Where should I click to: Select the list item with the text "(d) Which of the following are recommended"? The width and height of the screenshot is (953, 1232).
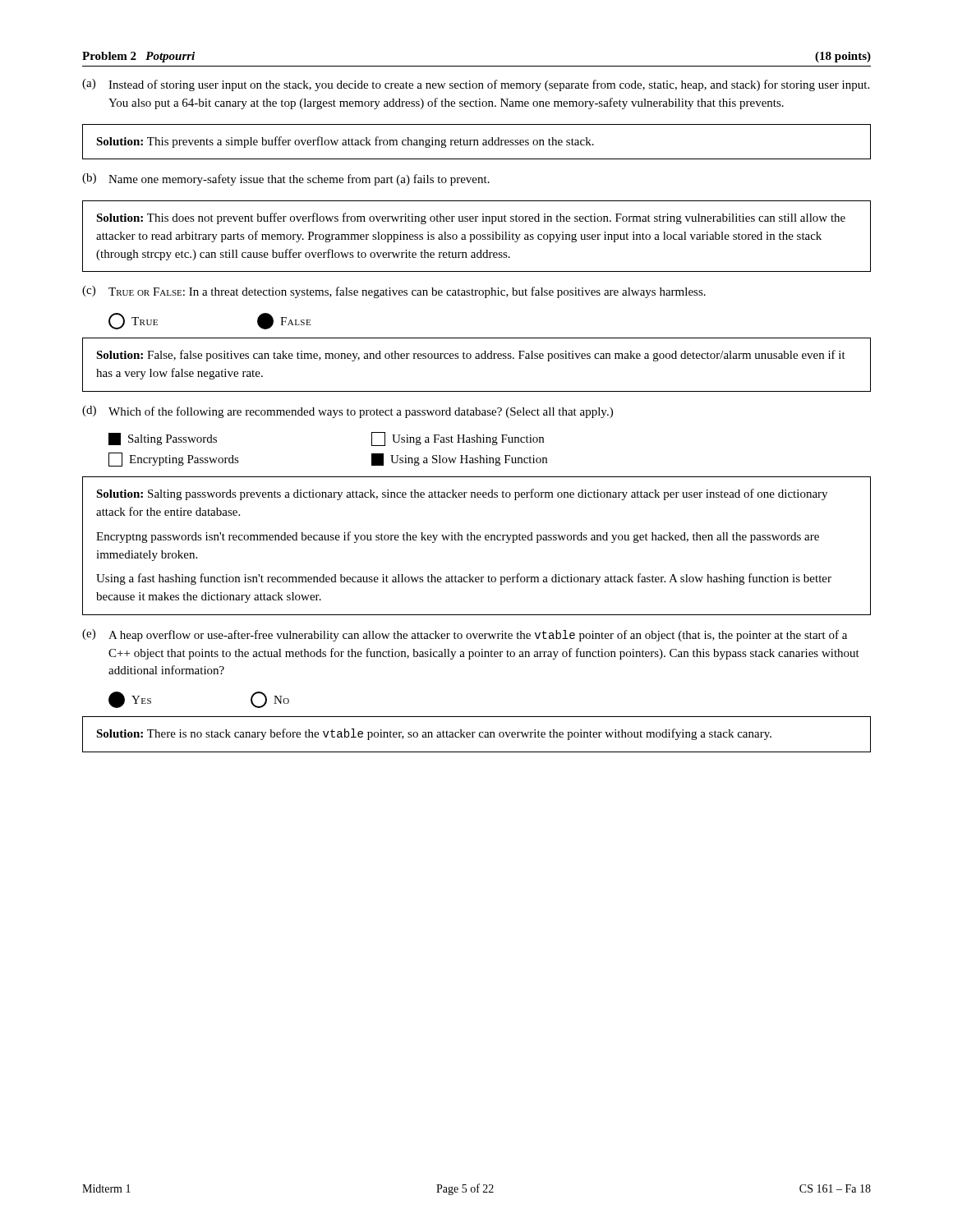tap(476, 412)
